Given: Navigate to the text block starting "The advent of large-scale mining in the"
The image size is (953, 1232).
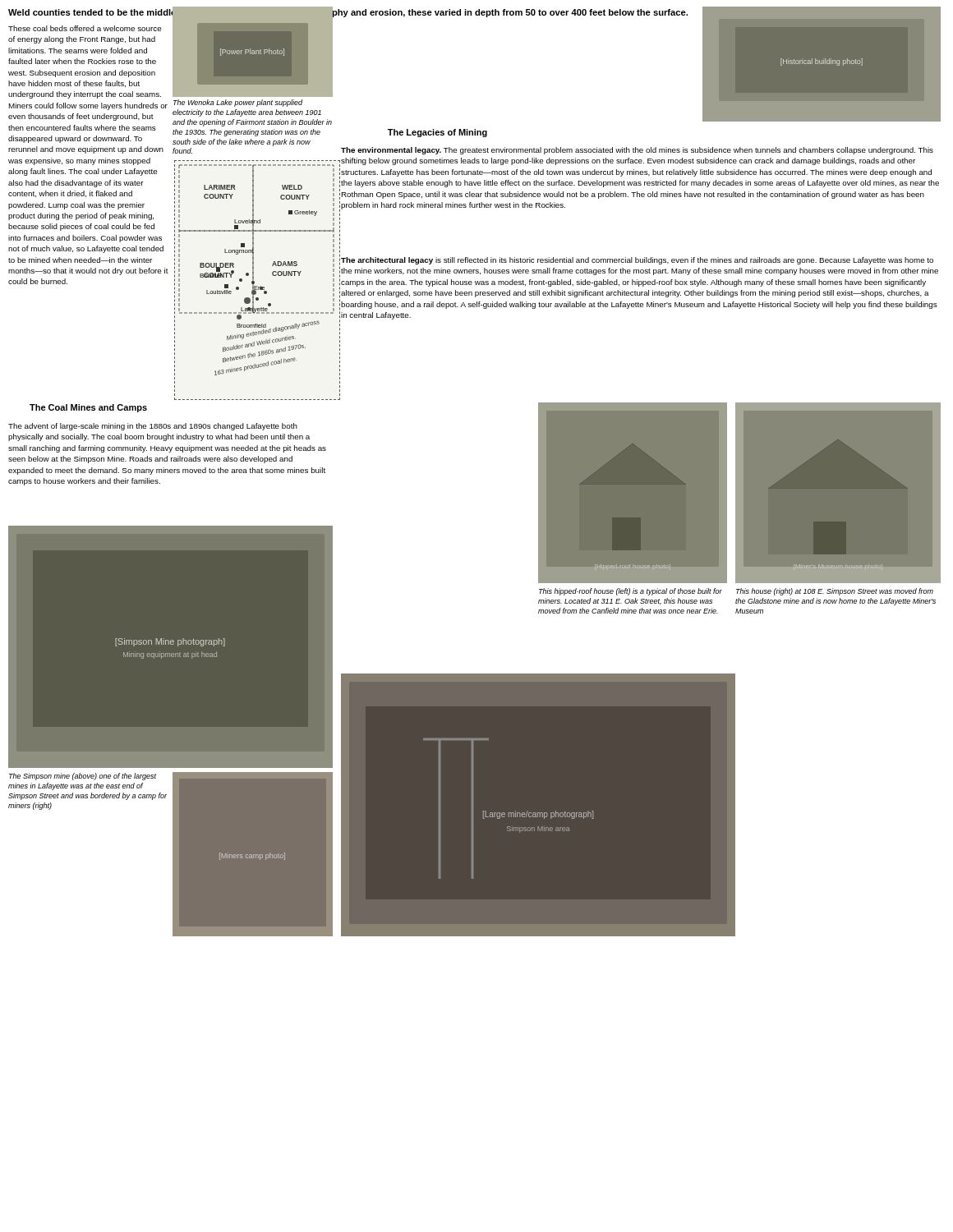Looking at the screenshot, I should tap(167, 453).
